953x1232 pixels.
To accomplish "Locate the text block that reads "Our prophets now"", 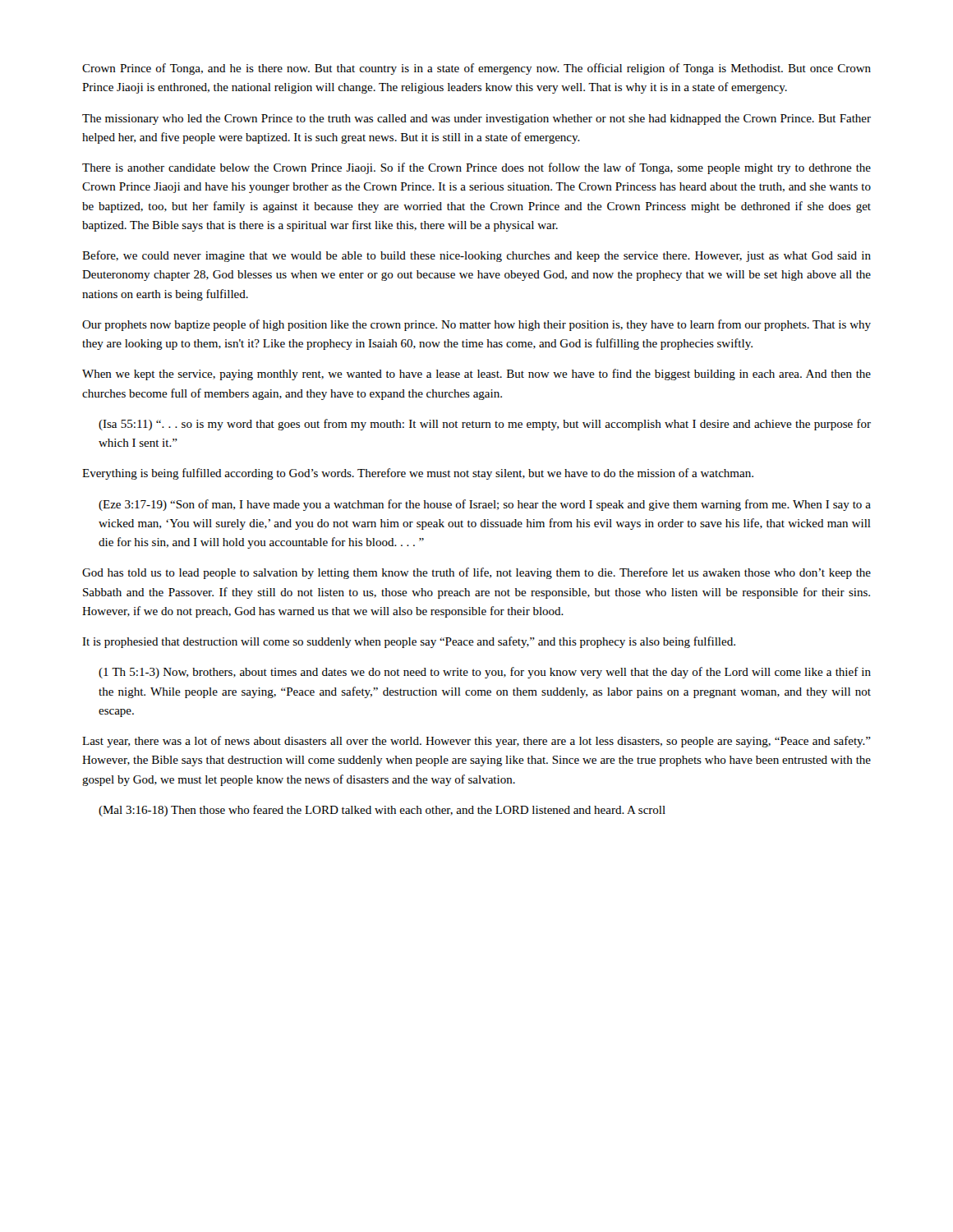I will click(x=476, y=334).
